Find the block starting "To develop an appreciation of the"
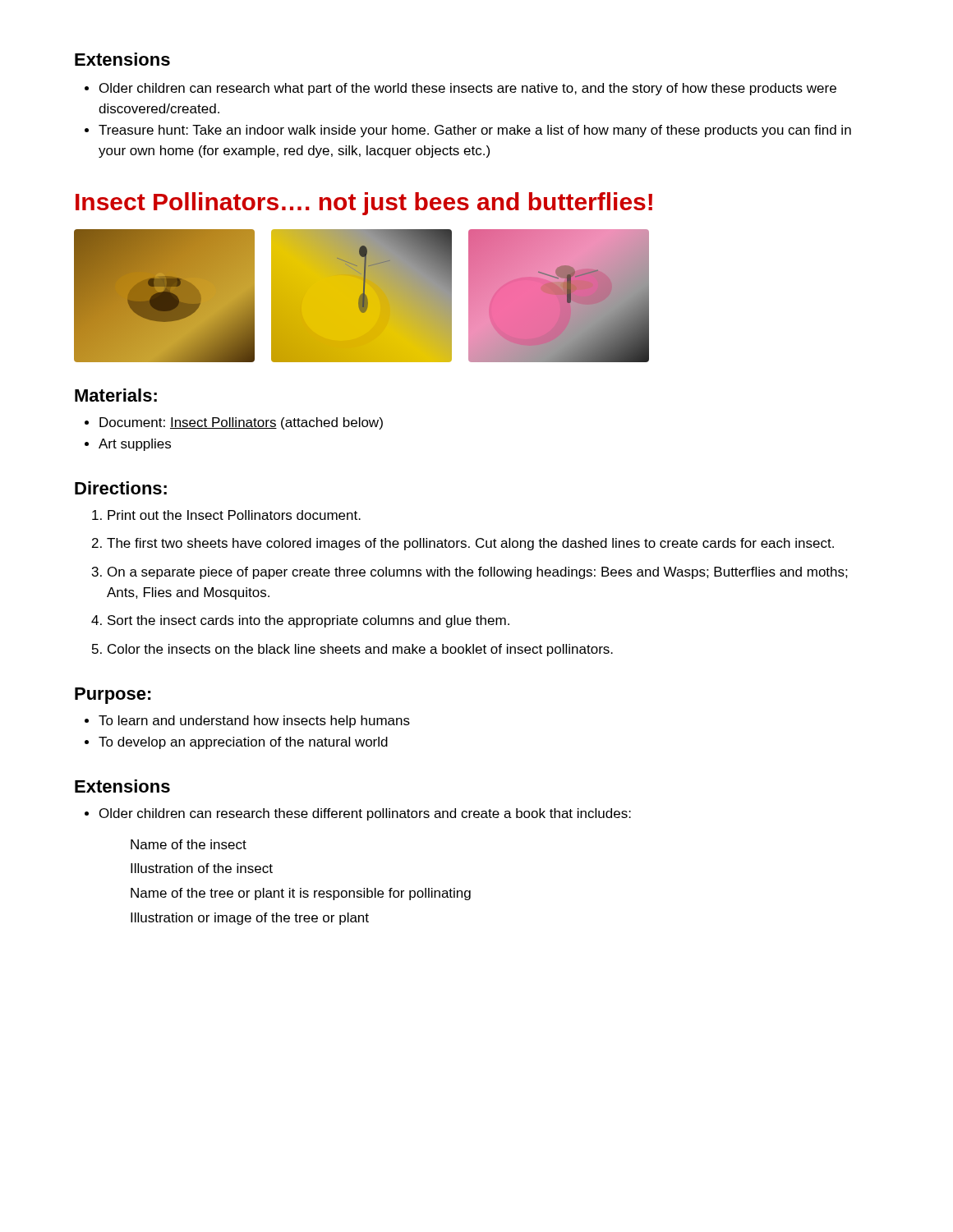The width and height of the screenshot is (953, 1232). point(236,743)
